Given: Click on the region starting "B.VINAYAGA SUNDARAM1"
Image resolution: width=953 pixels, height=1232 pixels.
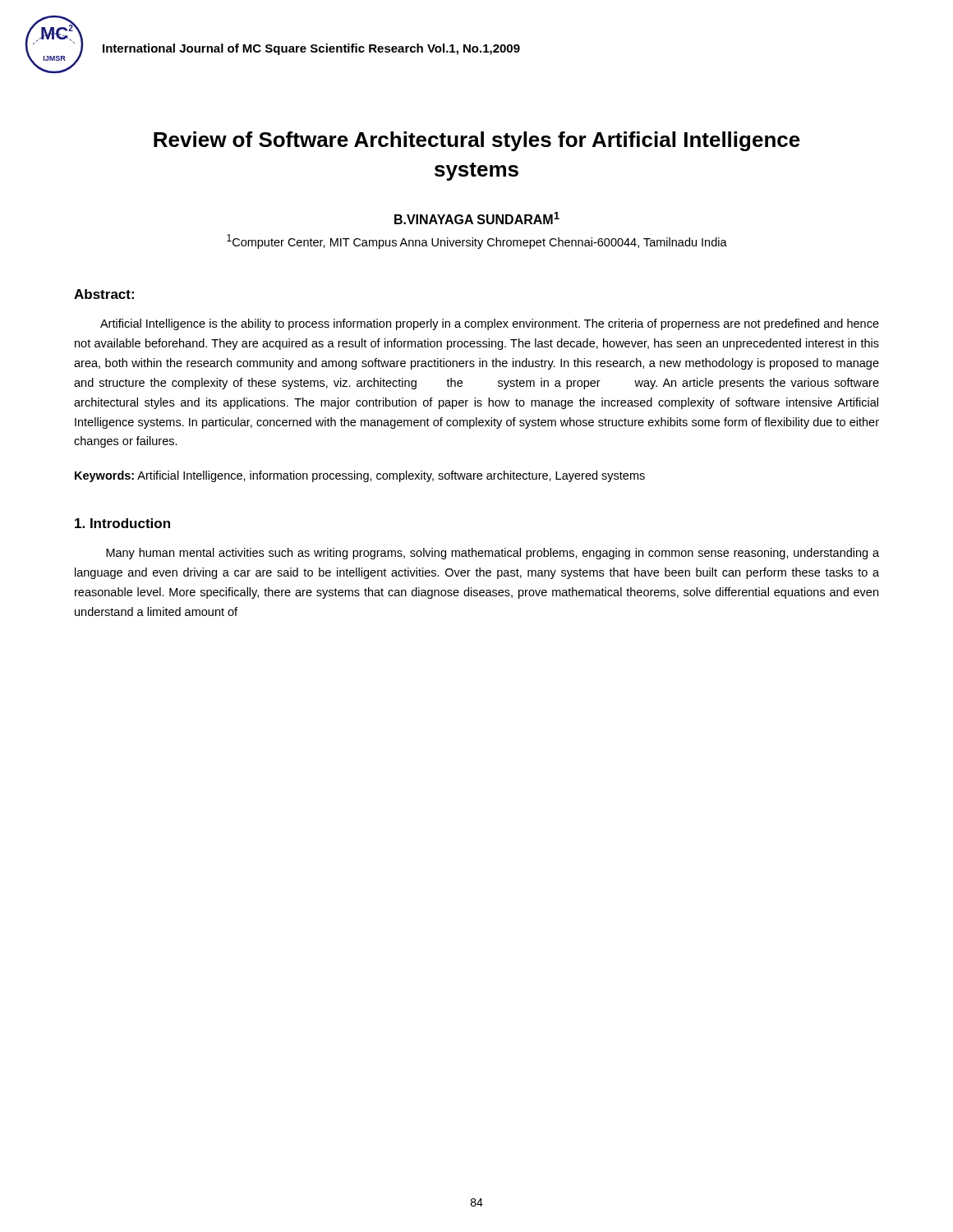Looking at the screenshot, I should tap(476, 218).
